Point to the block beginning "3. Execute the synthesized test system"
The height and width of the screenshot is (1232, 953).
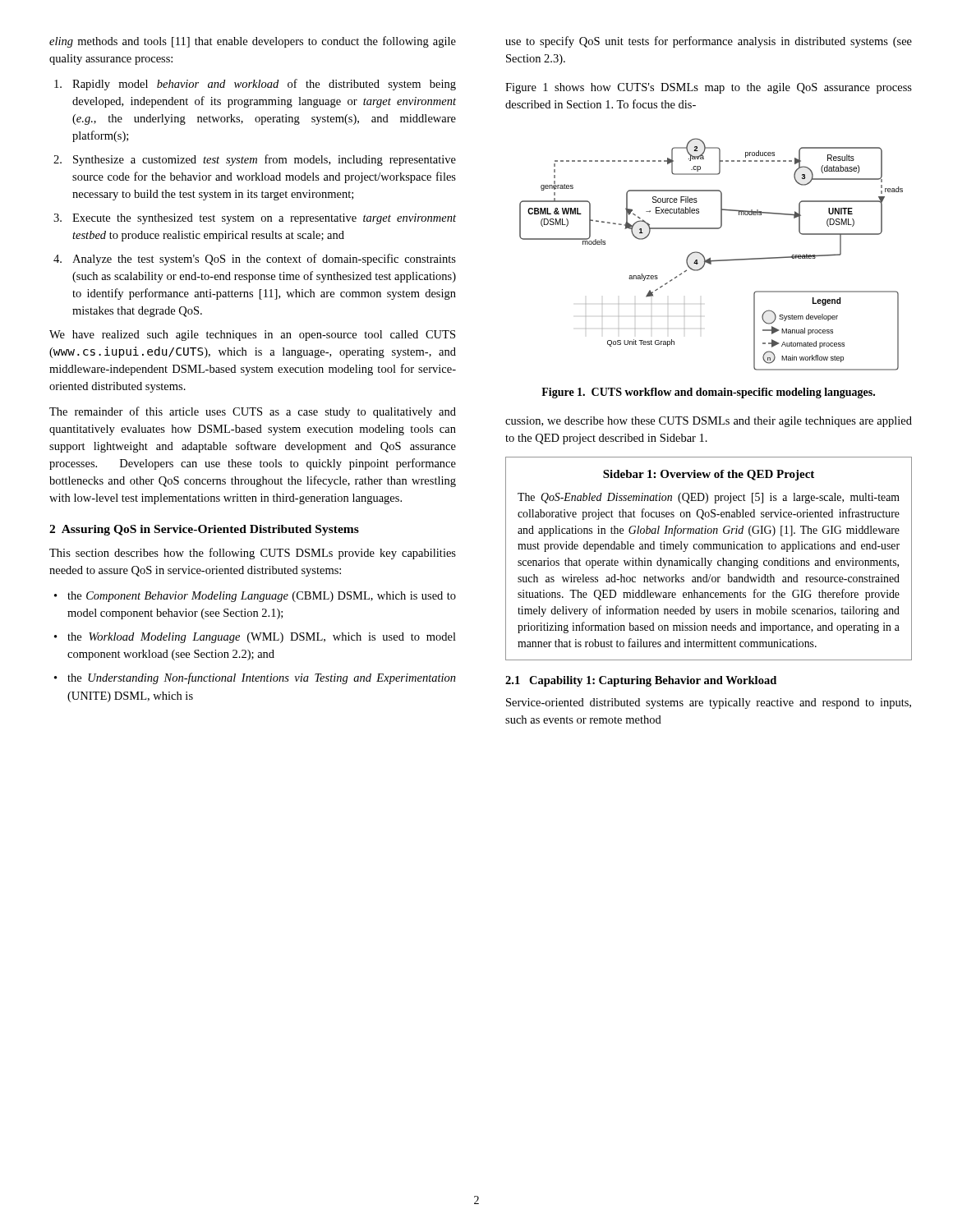click(x=255, y=226)
